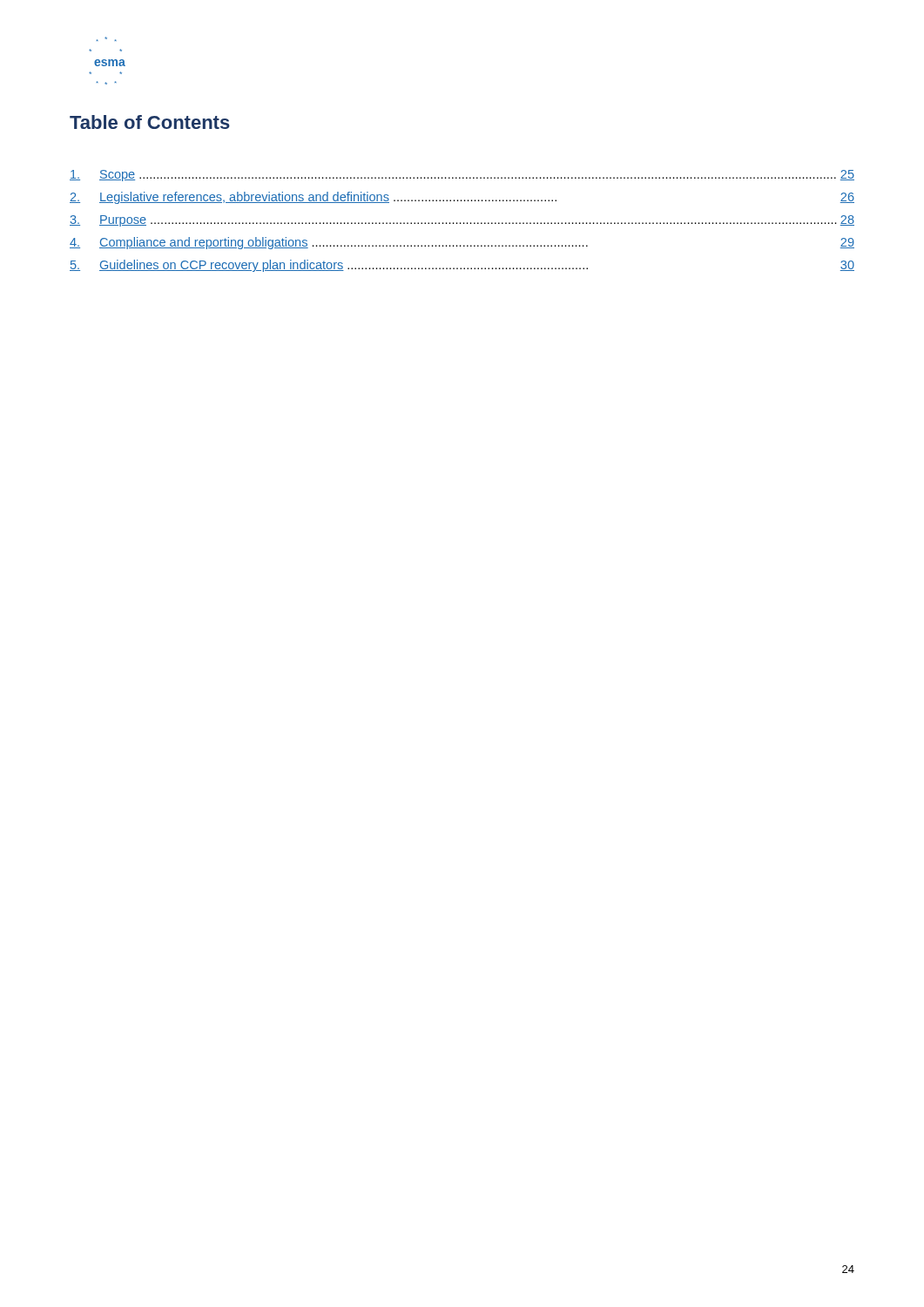Locate the list item that says "5. Guidelines on CCP recovery"
The height and width of the screenshot is (1307, 924).
(x=462, y=265)
